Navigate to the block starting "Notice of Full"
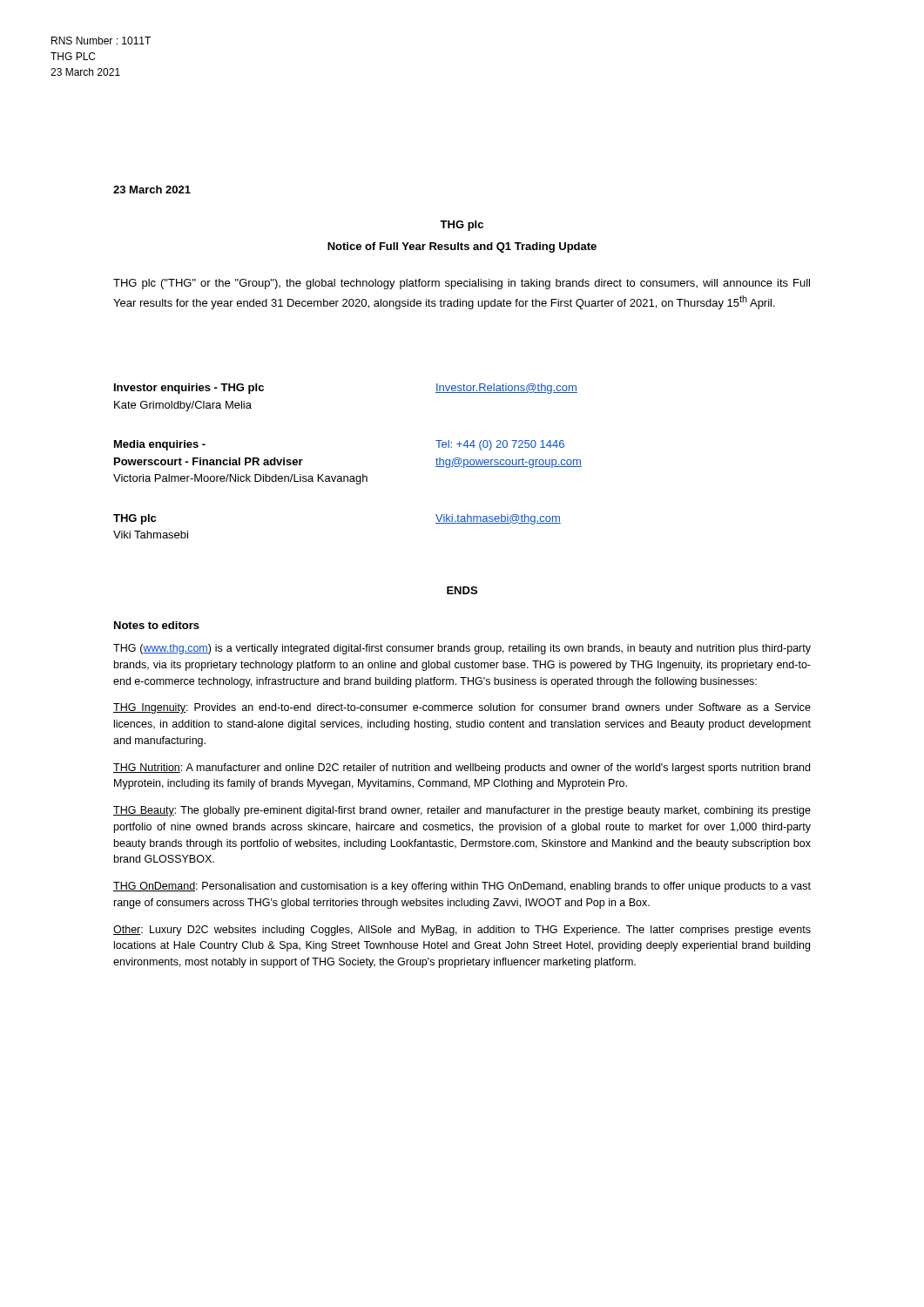Image resolution: width=924 pixels, height=1307 pixels. [462, 246]
